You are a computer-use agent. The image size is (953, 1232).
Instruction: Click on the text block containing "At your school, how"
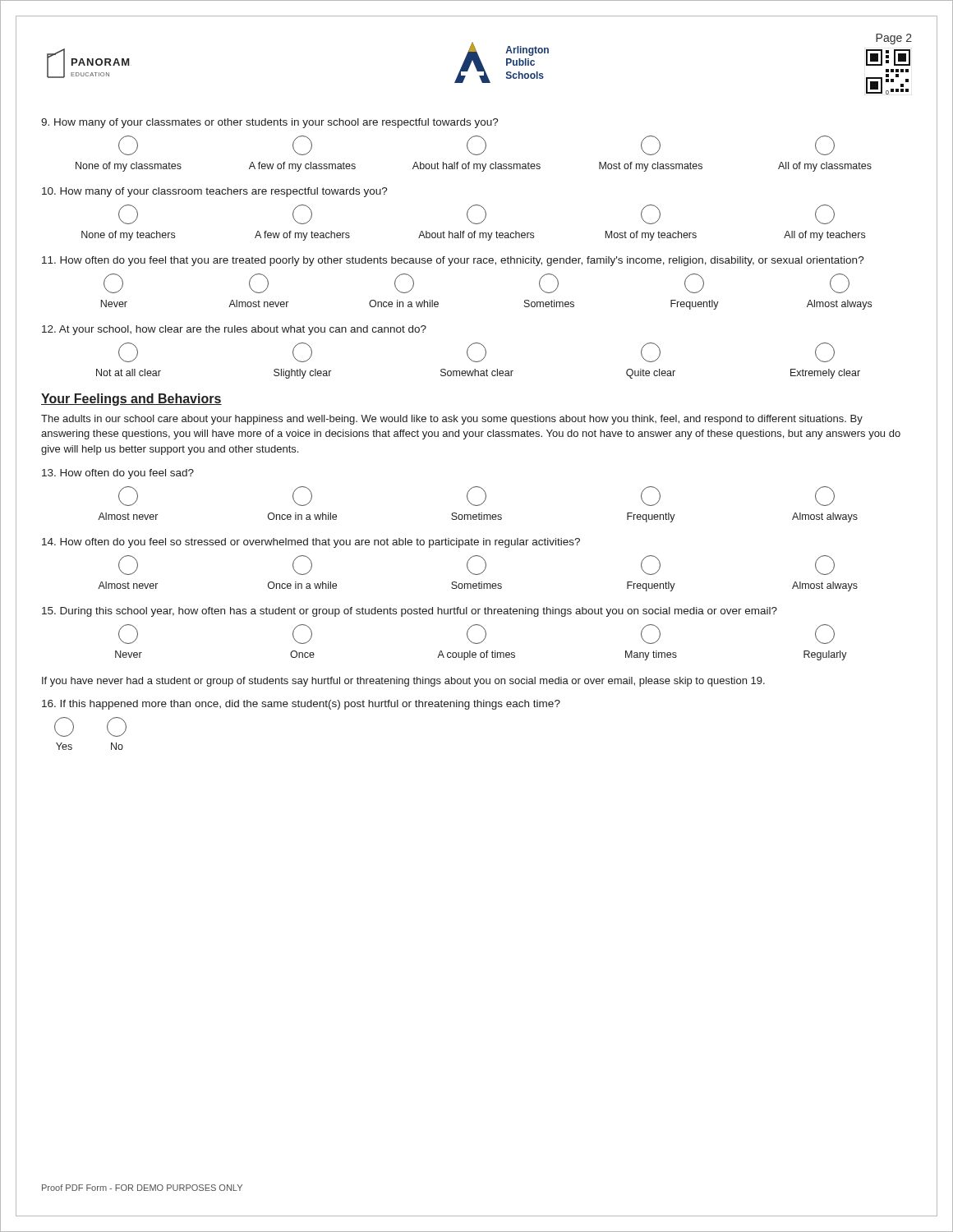pyautogui.click(x=234, y=329)
